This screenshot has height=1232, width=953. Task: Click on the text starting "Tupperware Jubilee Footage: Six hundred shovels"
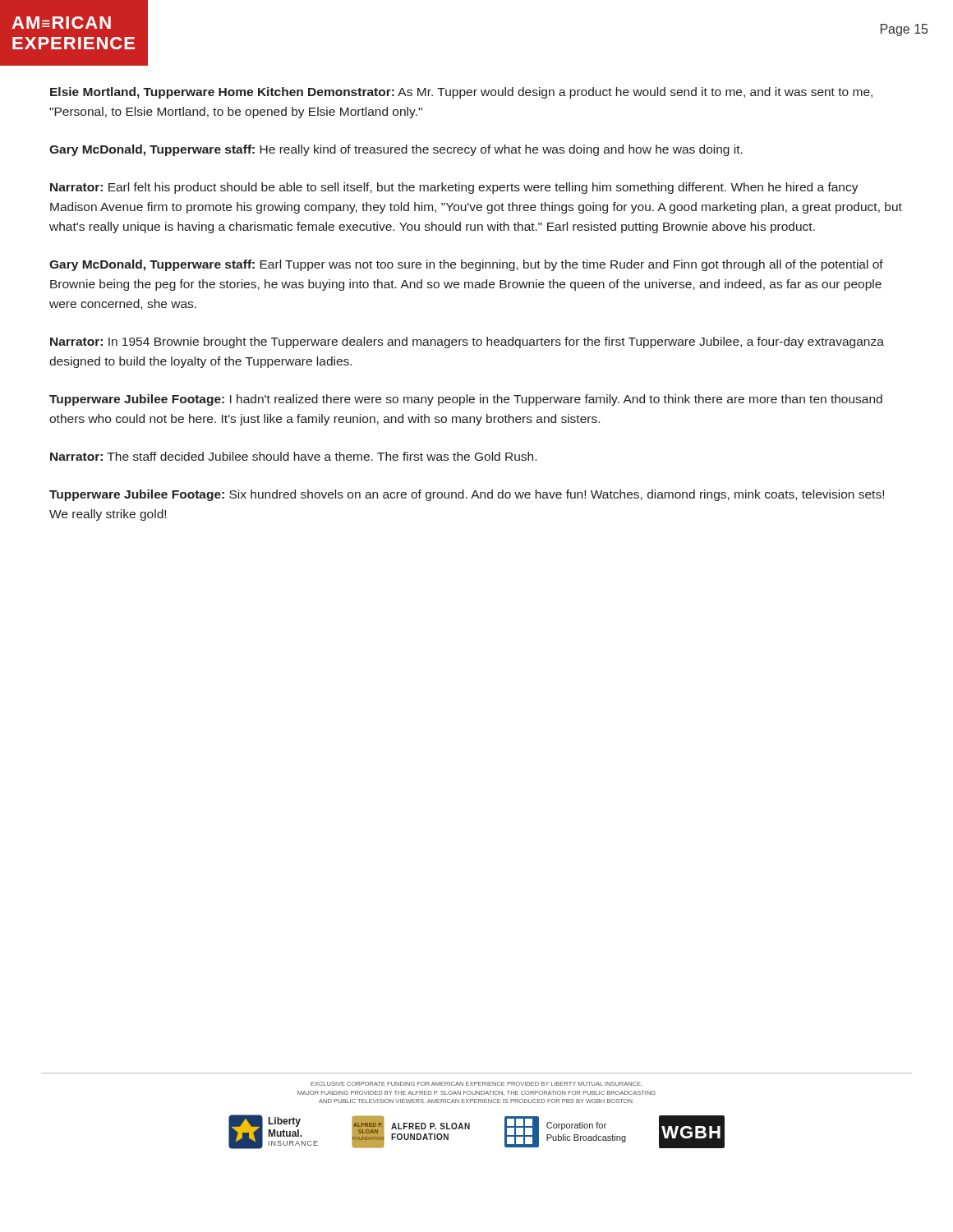pyautogui.click(x=467, y=504)
